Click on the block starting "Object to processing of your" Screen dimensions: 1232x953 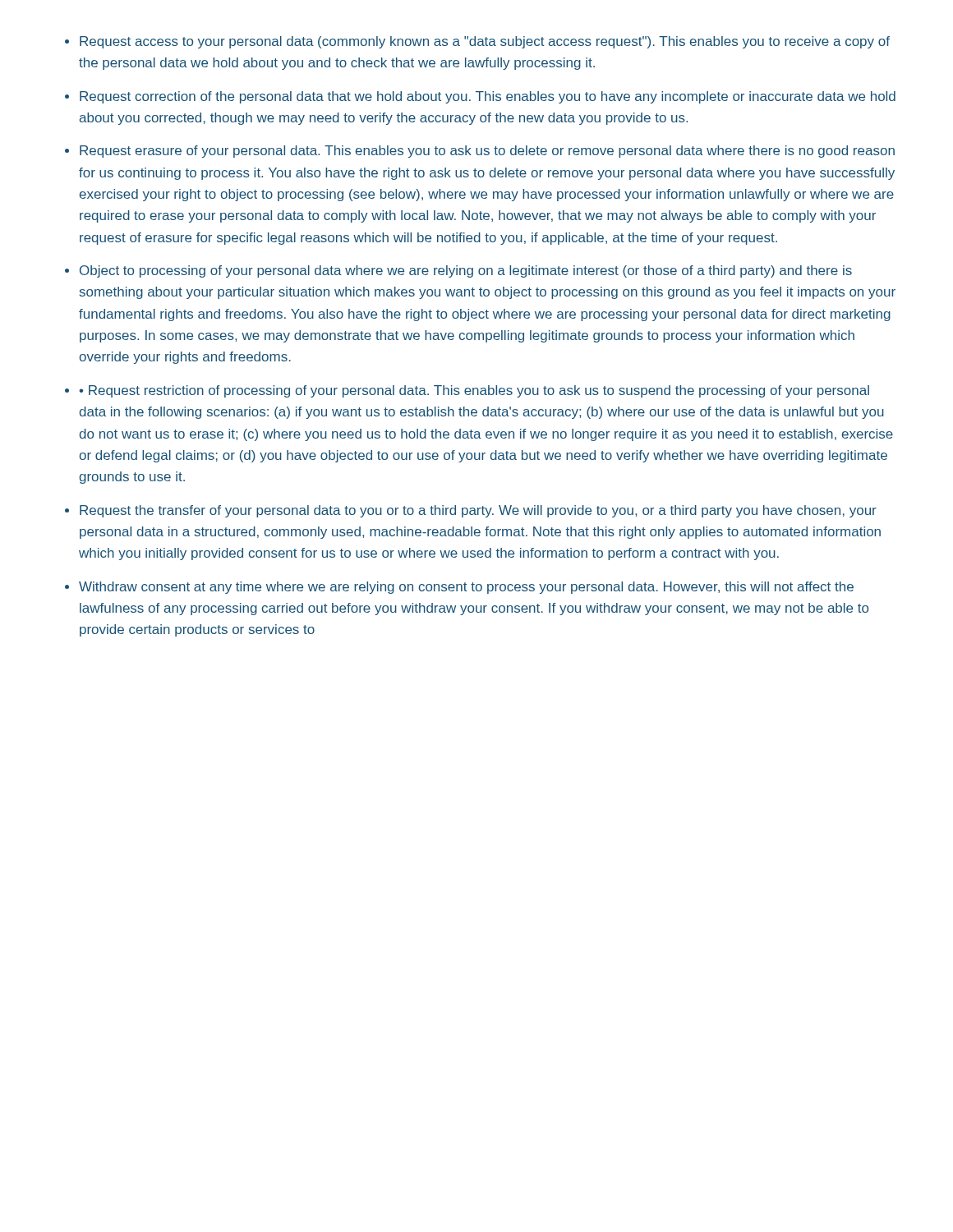(487, 314)
